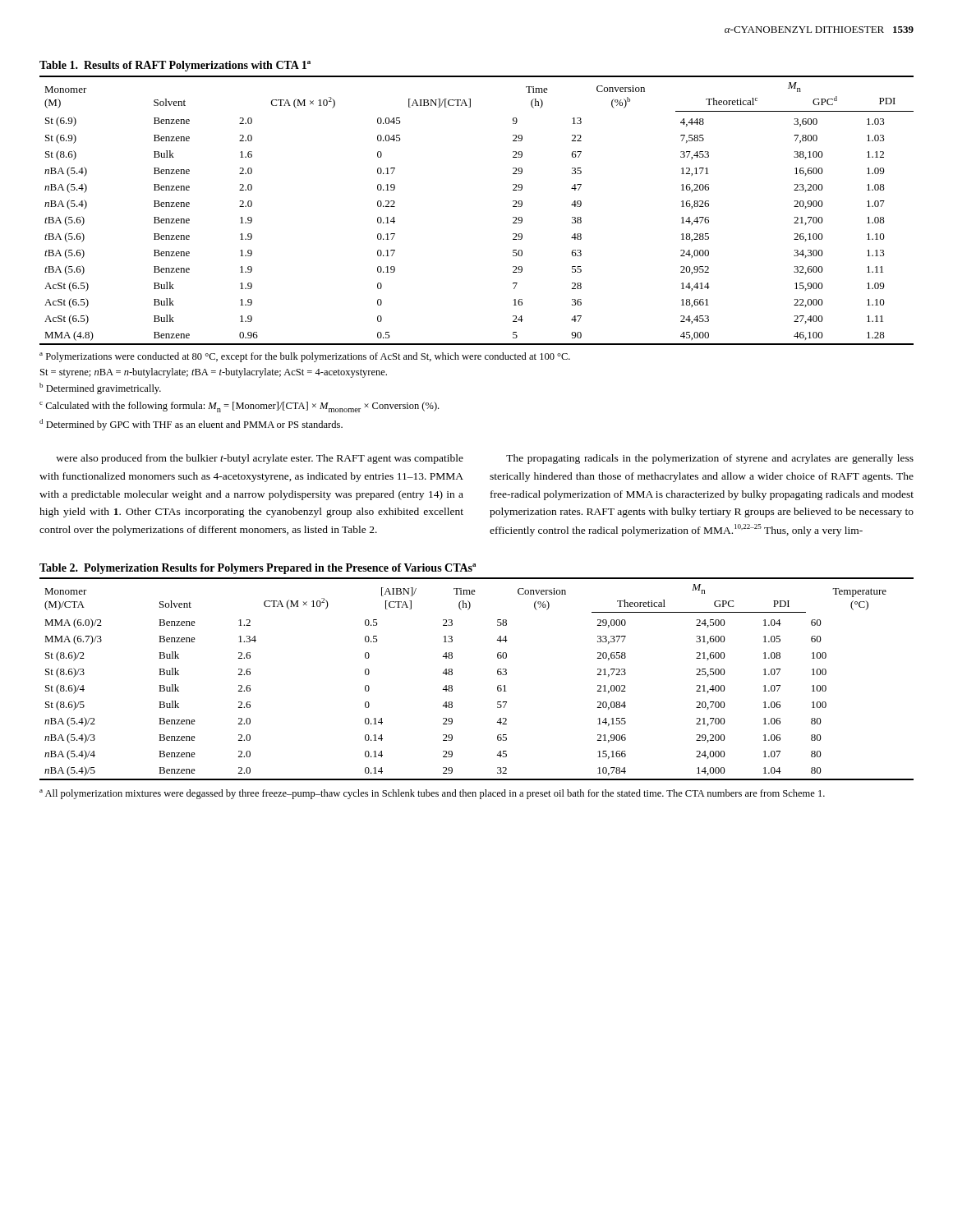Find the element starting "were also produced from the bulkier t-butyl acrylate"

coord(251,494)
